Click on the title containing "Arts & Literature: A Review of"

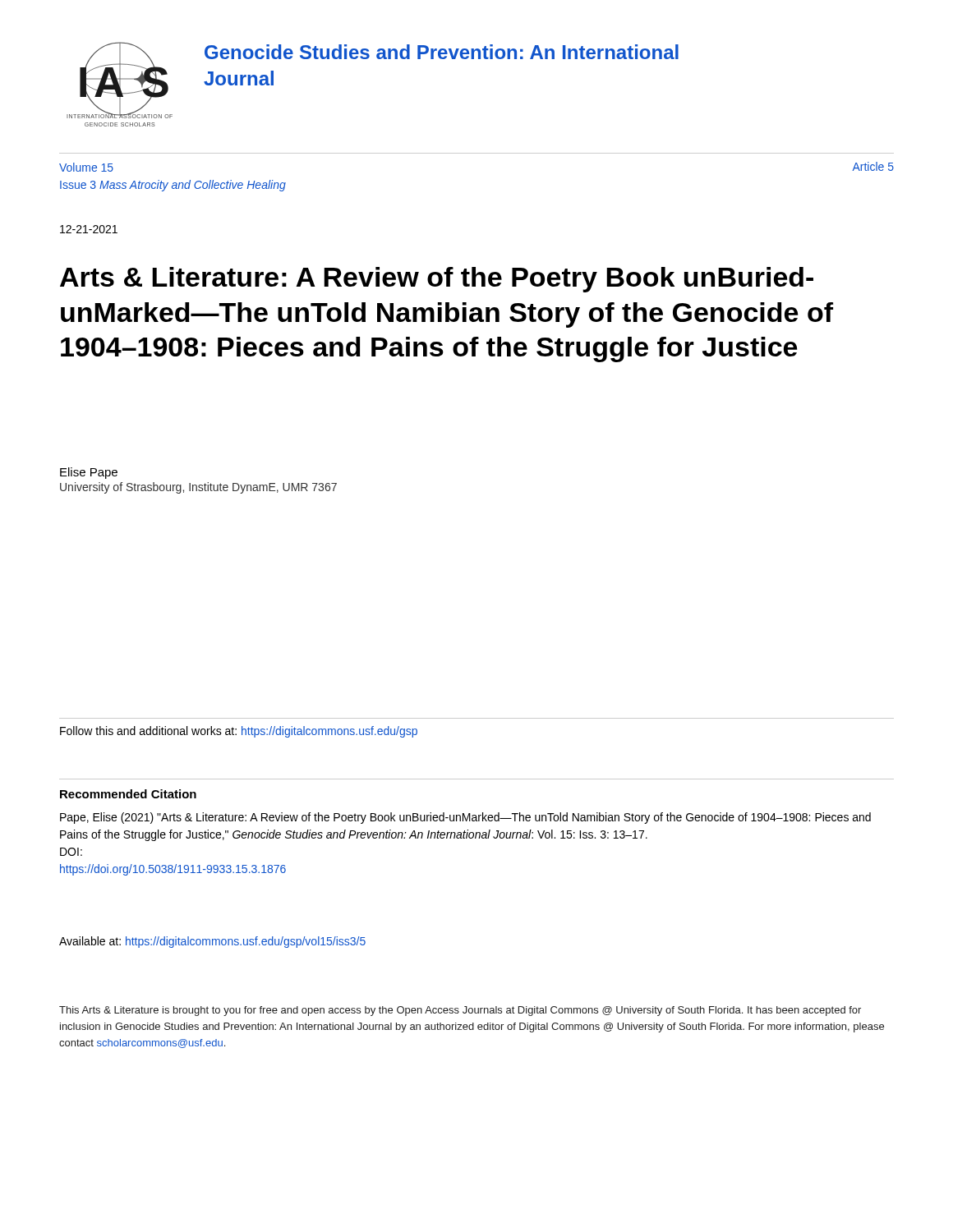tap(476, 312)
